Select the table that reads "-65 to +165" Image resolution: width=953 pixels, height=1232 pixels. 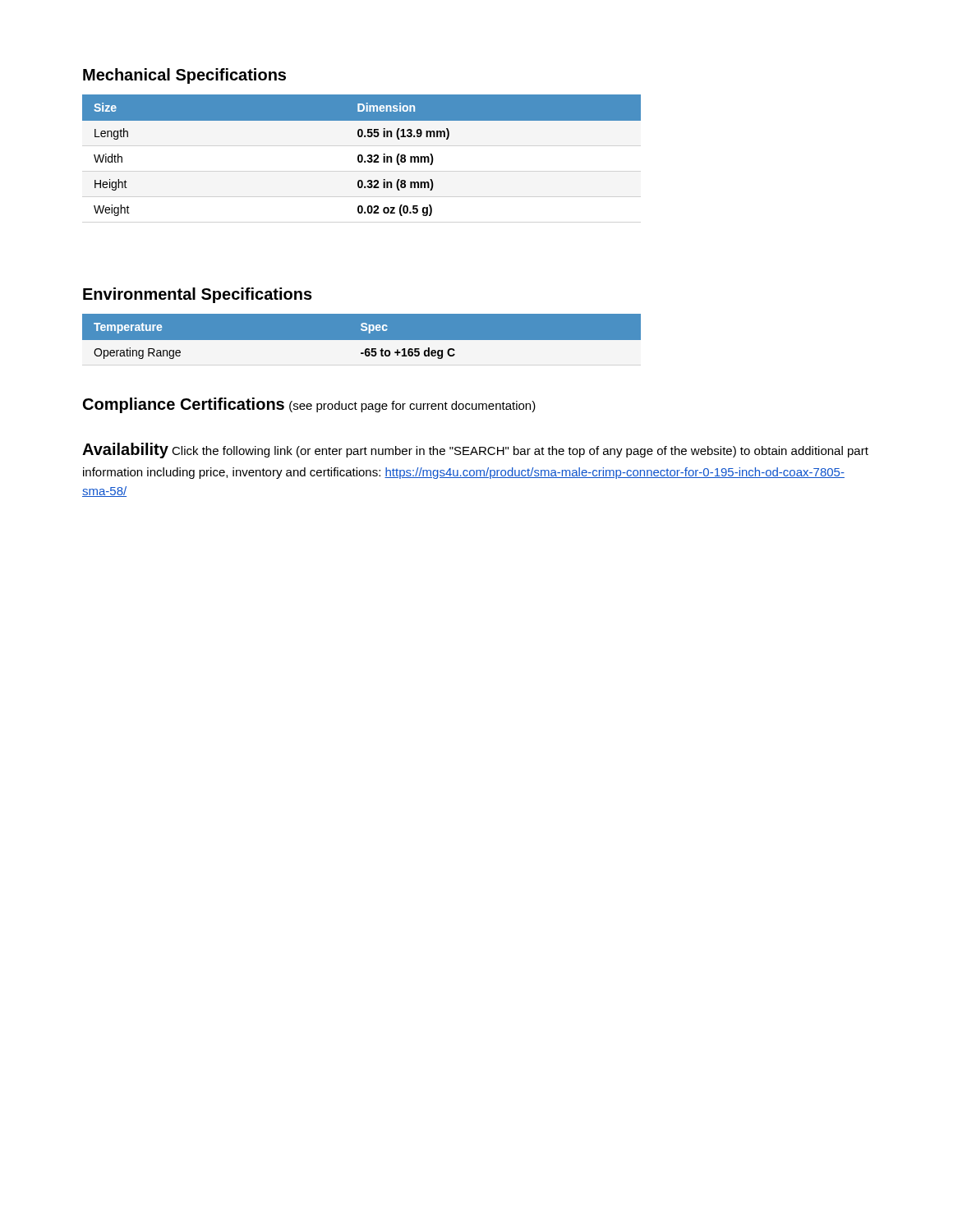tap(476, 340)
